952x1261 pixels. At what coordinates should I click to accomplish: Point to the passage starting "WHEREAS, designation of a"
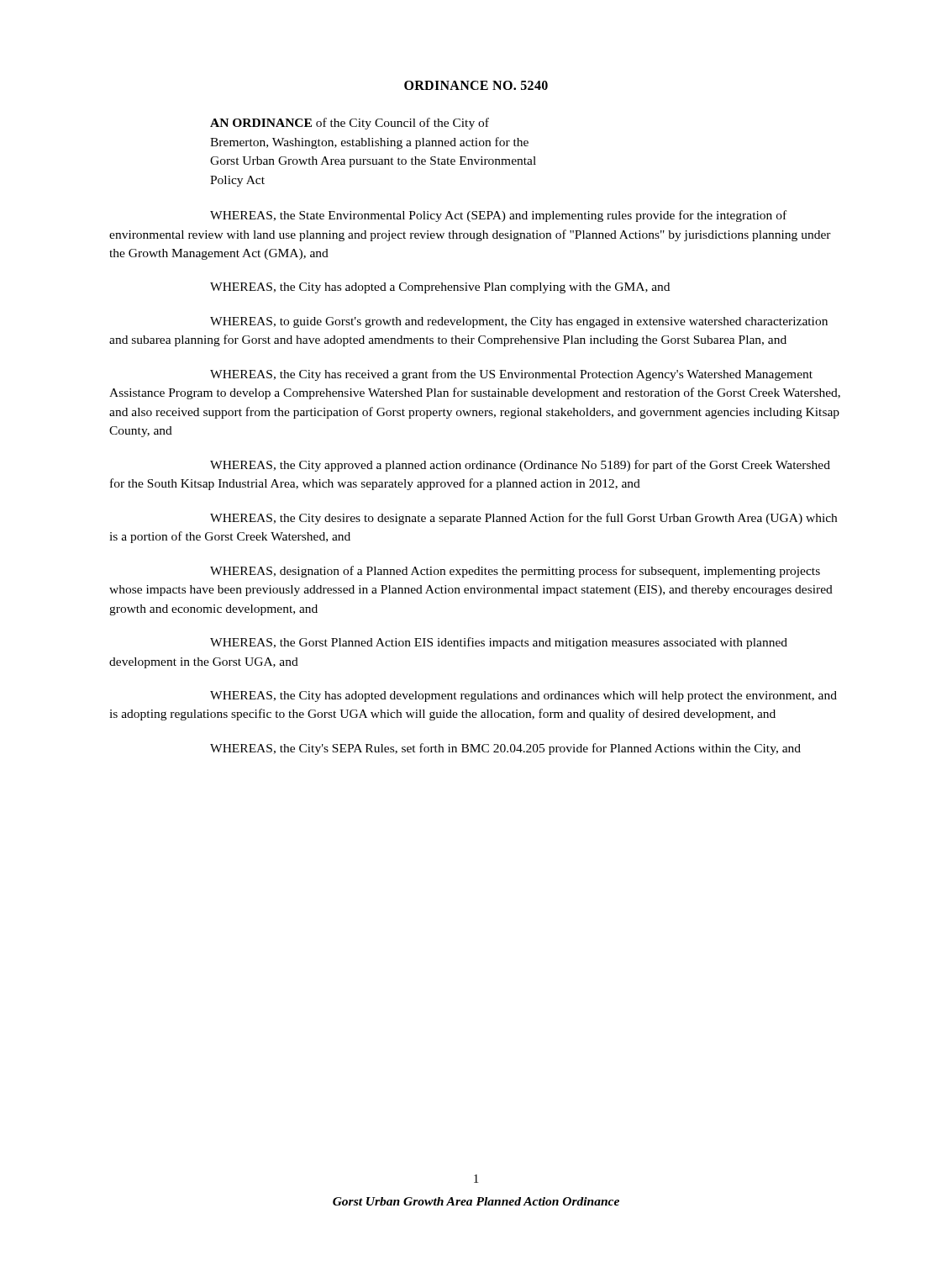(471, 589)
